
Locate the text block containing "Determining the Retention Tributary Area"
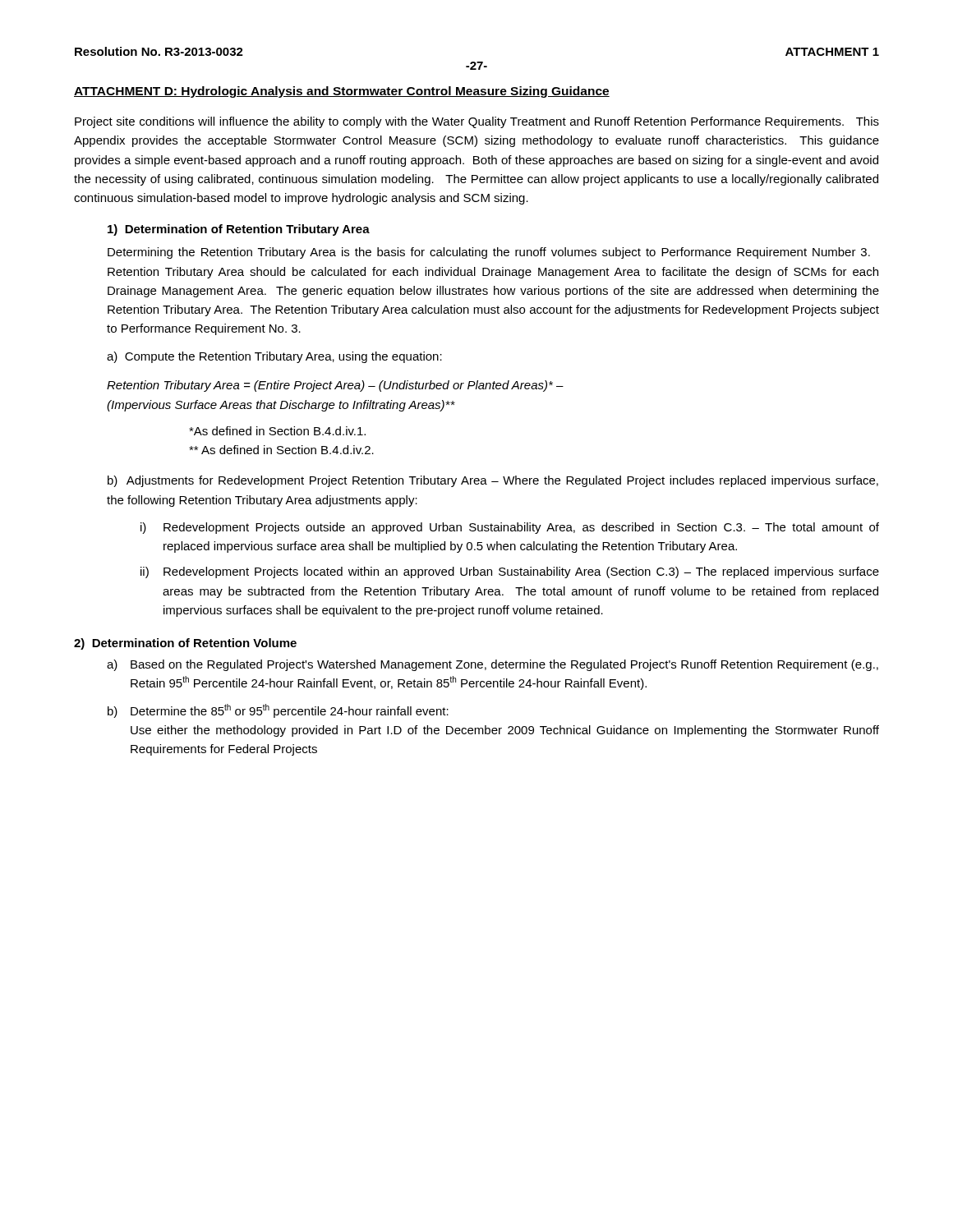[493, 290]
